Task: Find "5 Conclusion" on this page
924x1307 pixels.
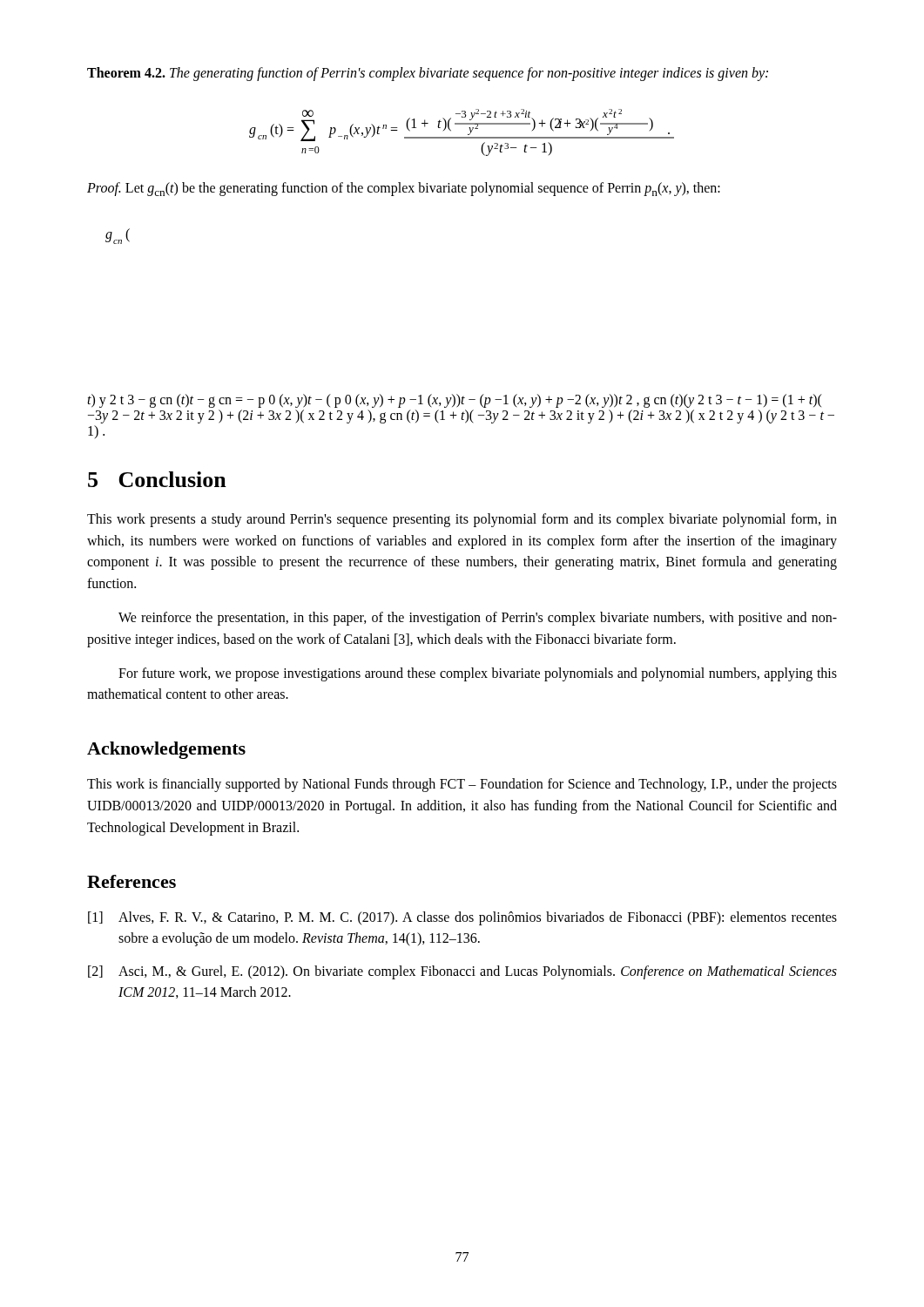Action: (157, 480)
